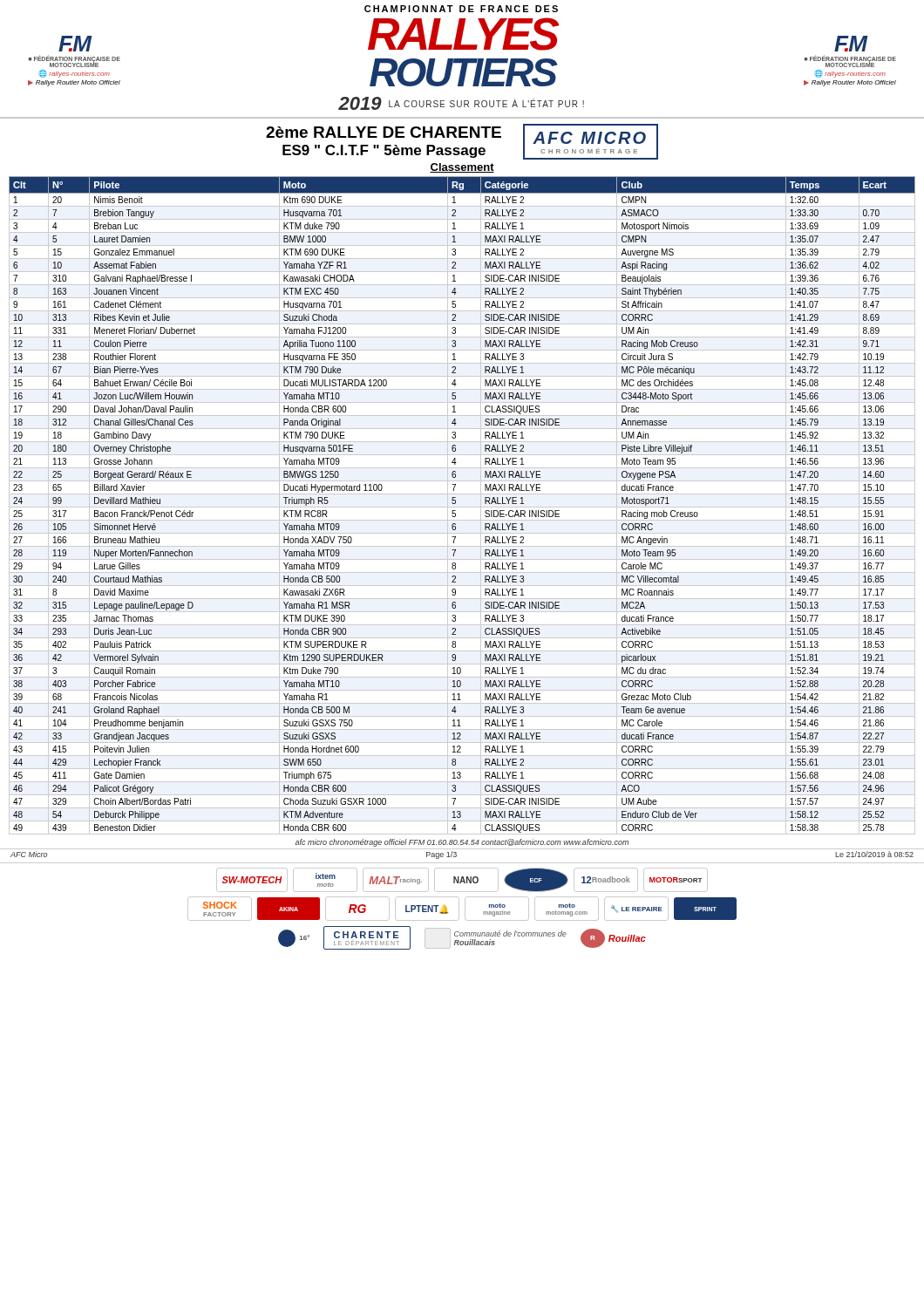Point to the title beginning "2ème RALLYE DE CHARENTE ES9"
The image size is (924, 1308).
tap(462, 141)
